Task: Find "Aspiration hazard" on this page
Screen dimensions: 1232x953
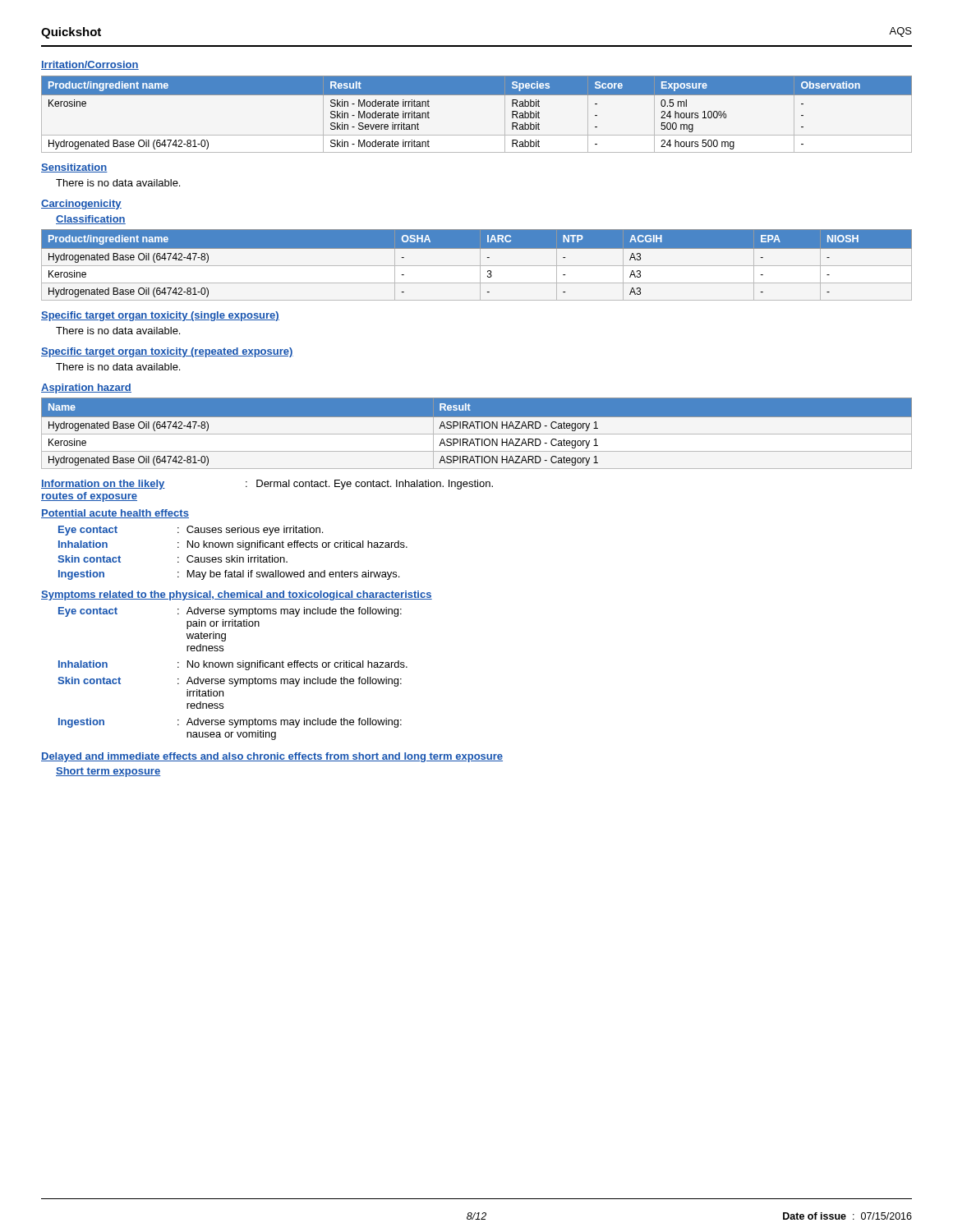Action: (86, 387)
